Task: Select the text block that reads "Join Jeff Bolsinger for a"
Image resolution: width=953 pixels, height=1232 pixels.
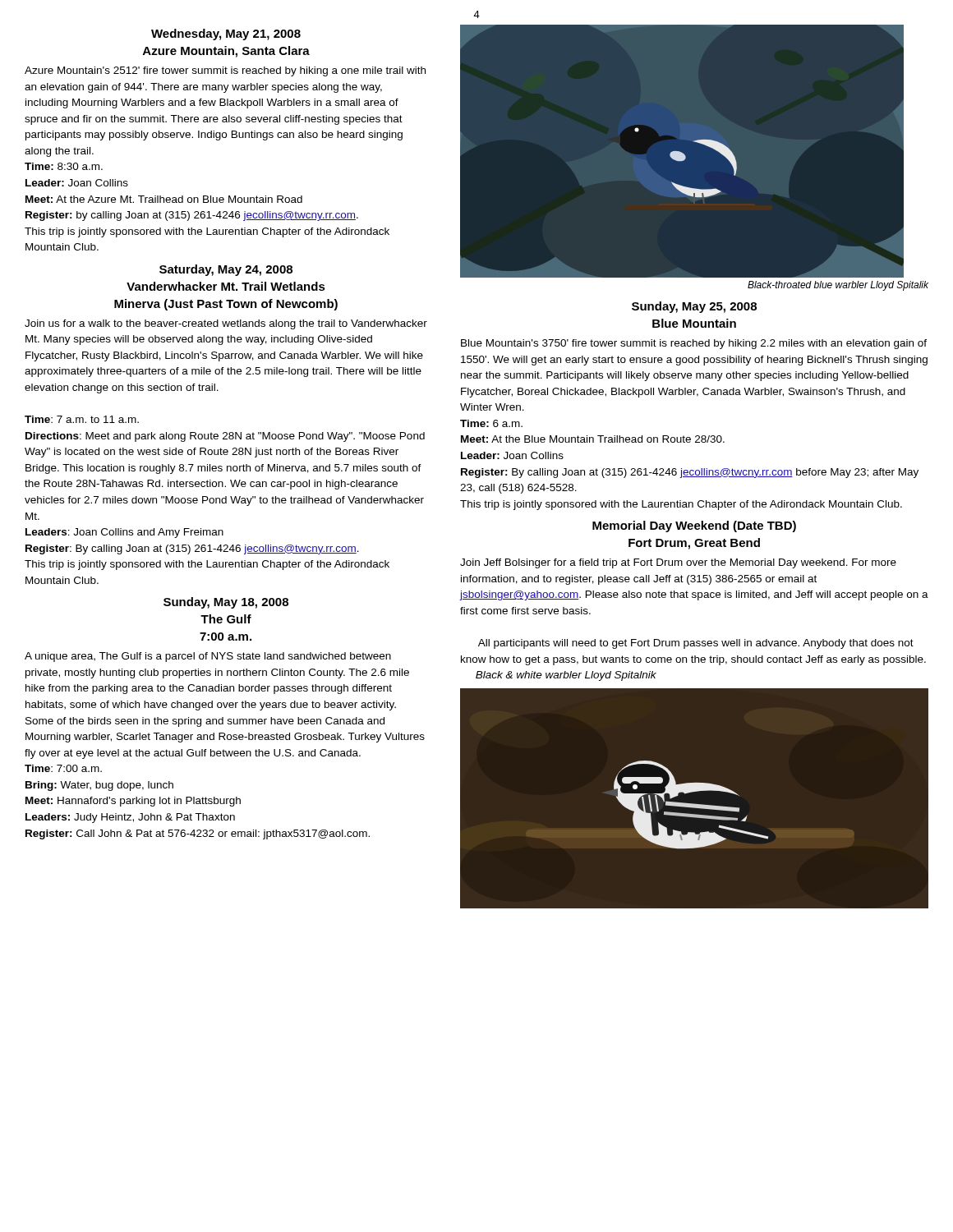Action: (678, 563)
